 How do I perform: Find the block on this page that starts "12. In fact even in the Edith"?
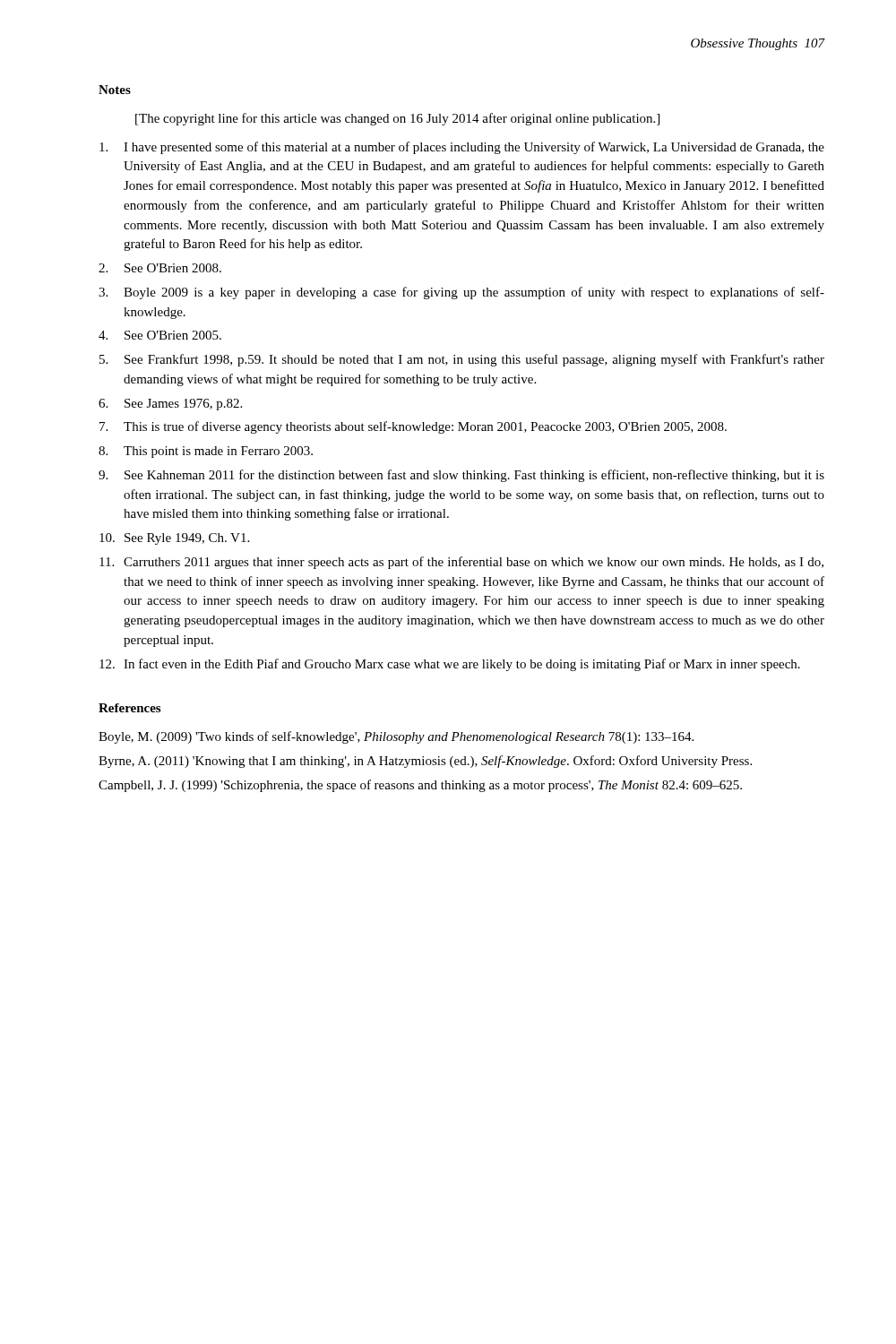point(461,664)
